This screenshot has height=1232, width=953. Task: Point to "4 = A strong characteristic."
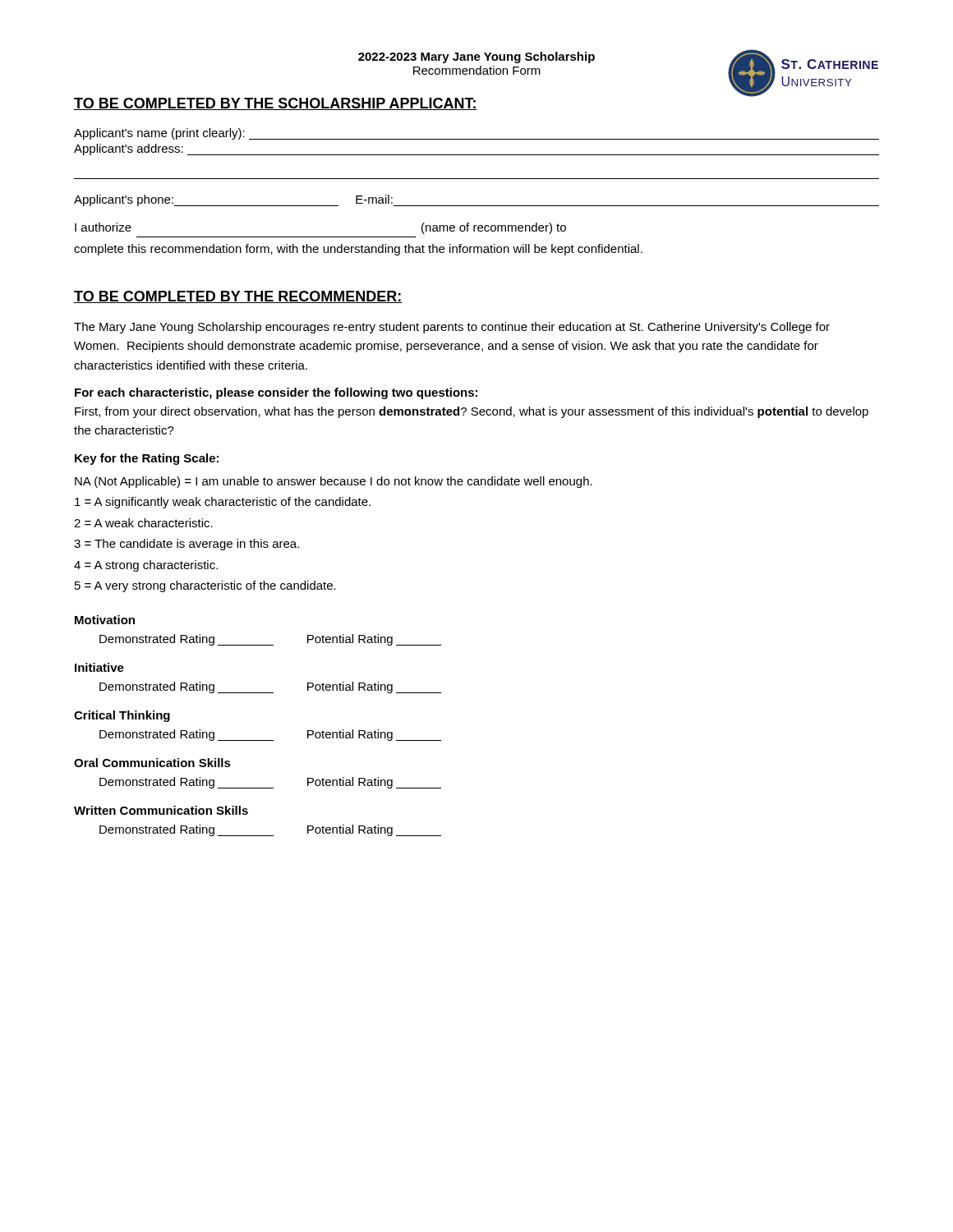(146, 564)
